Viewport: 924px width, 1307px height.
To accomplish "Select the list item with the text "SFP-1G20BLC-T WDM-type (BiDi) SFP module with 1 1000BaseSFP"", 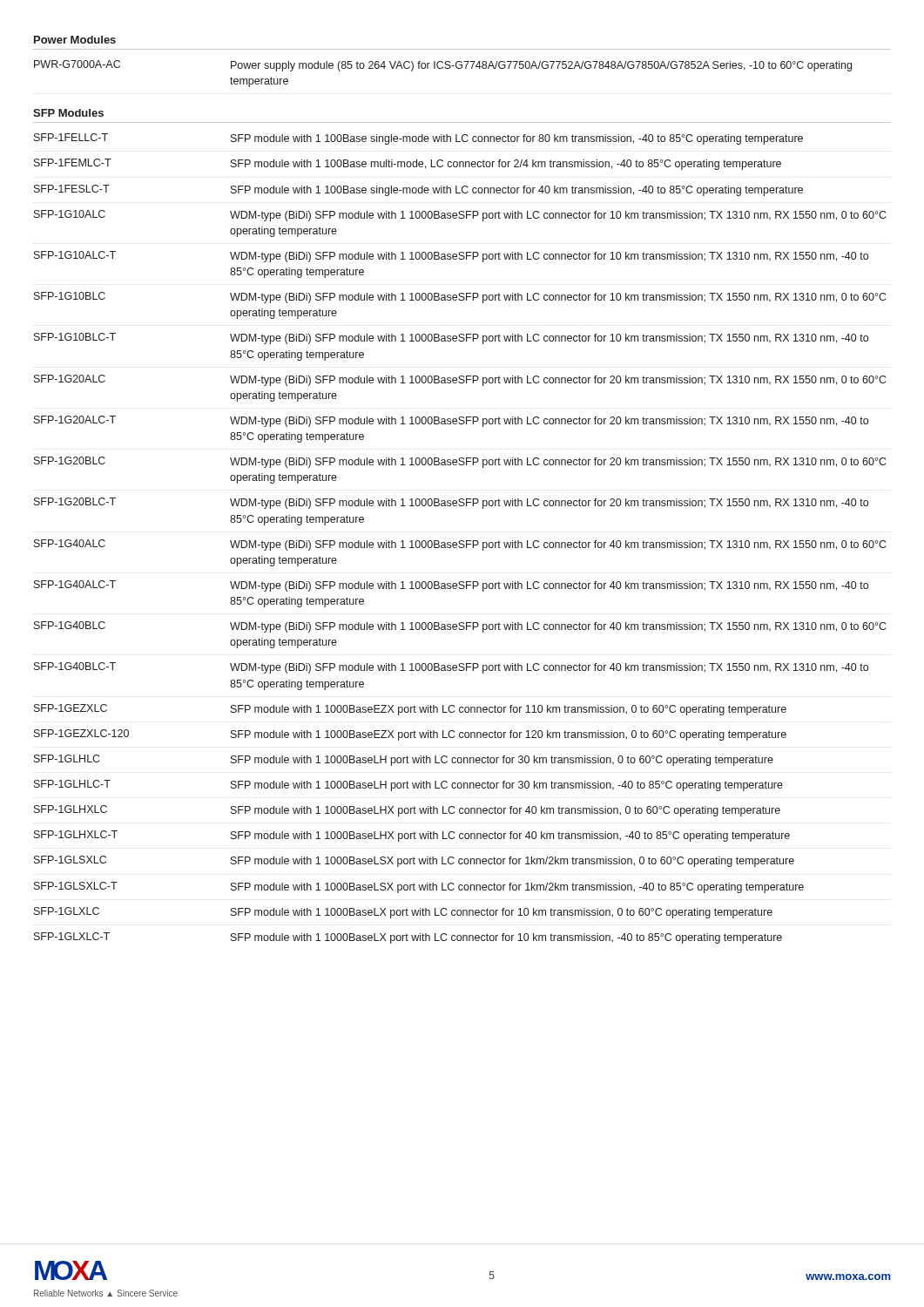I will pos(462,511).
